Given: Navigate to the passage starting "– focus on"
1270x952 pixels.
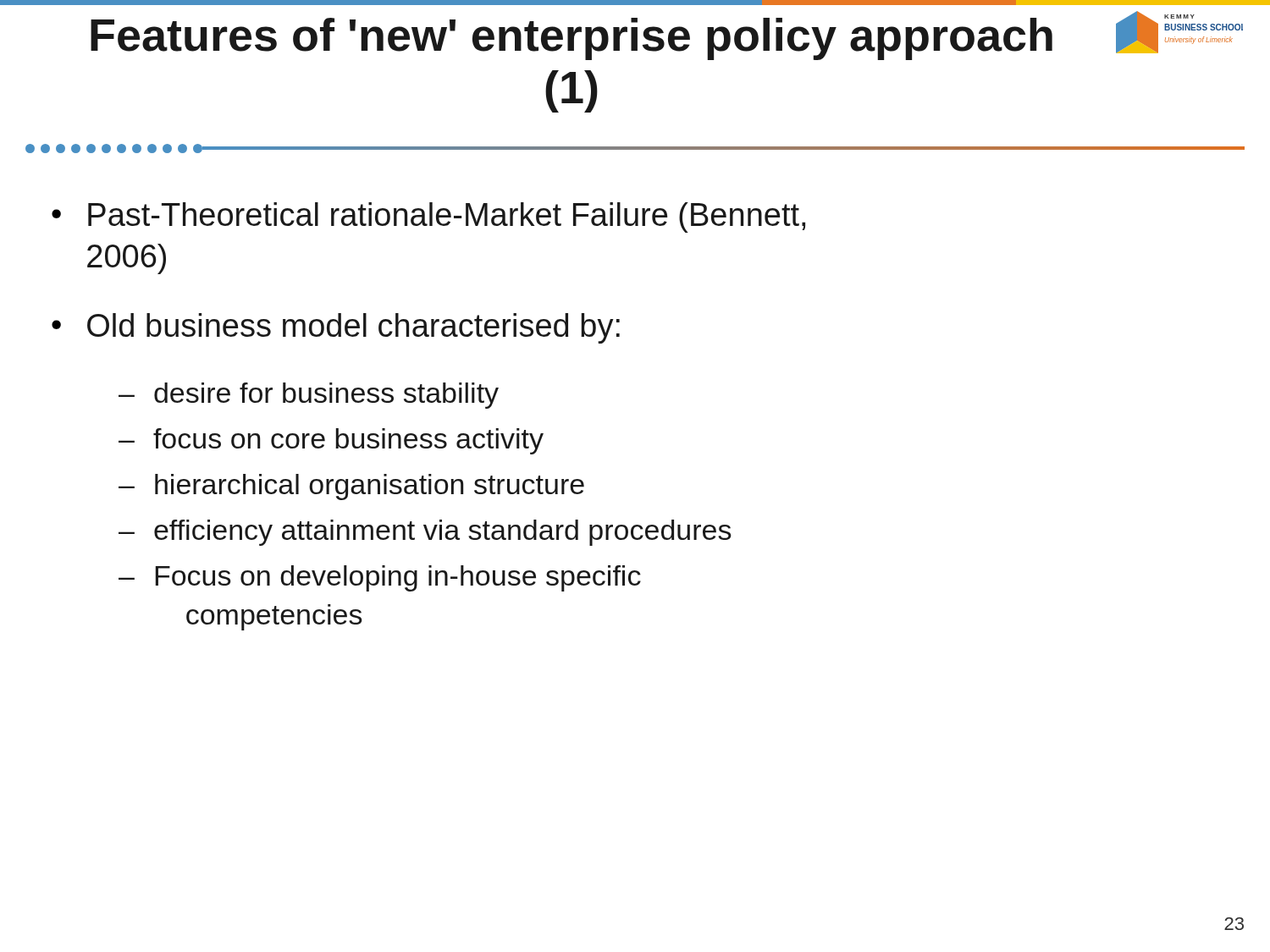Looking at the screenshot, I should (x=331, y=439).
